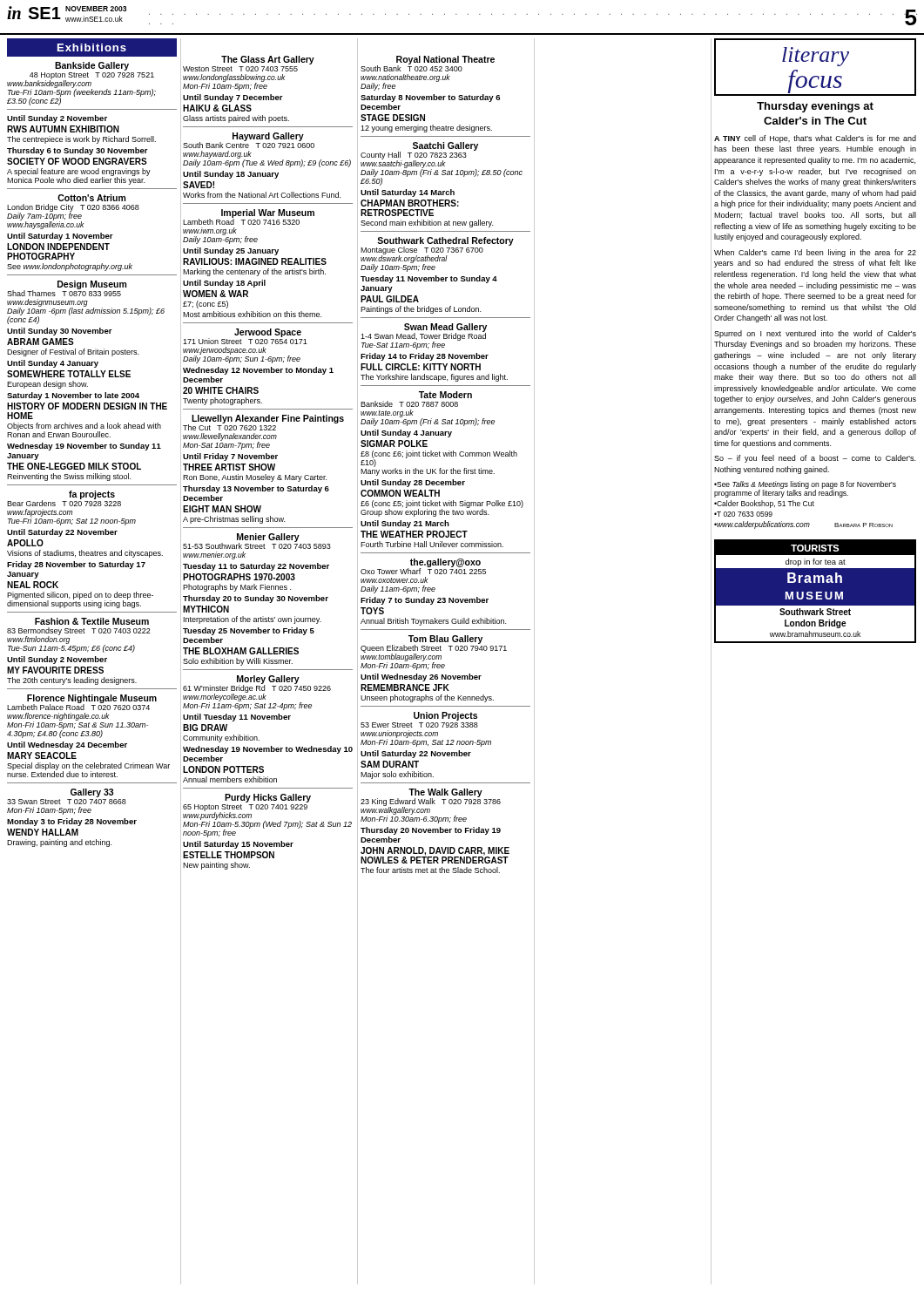Locate the text block starting "Wednesday 19 November to Wednesday 10 December"
The width and height of the screenshot is (924, 1307).
click(x=268, y=764)
